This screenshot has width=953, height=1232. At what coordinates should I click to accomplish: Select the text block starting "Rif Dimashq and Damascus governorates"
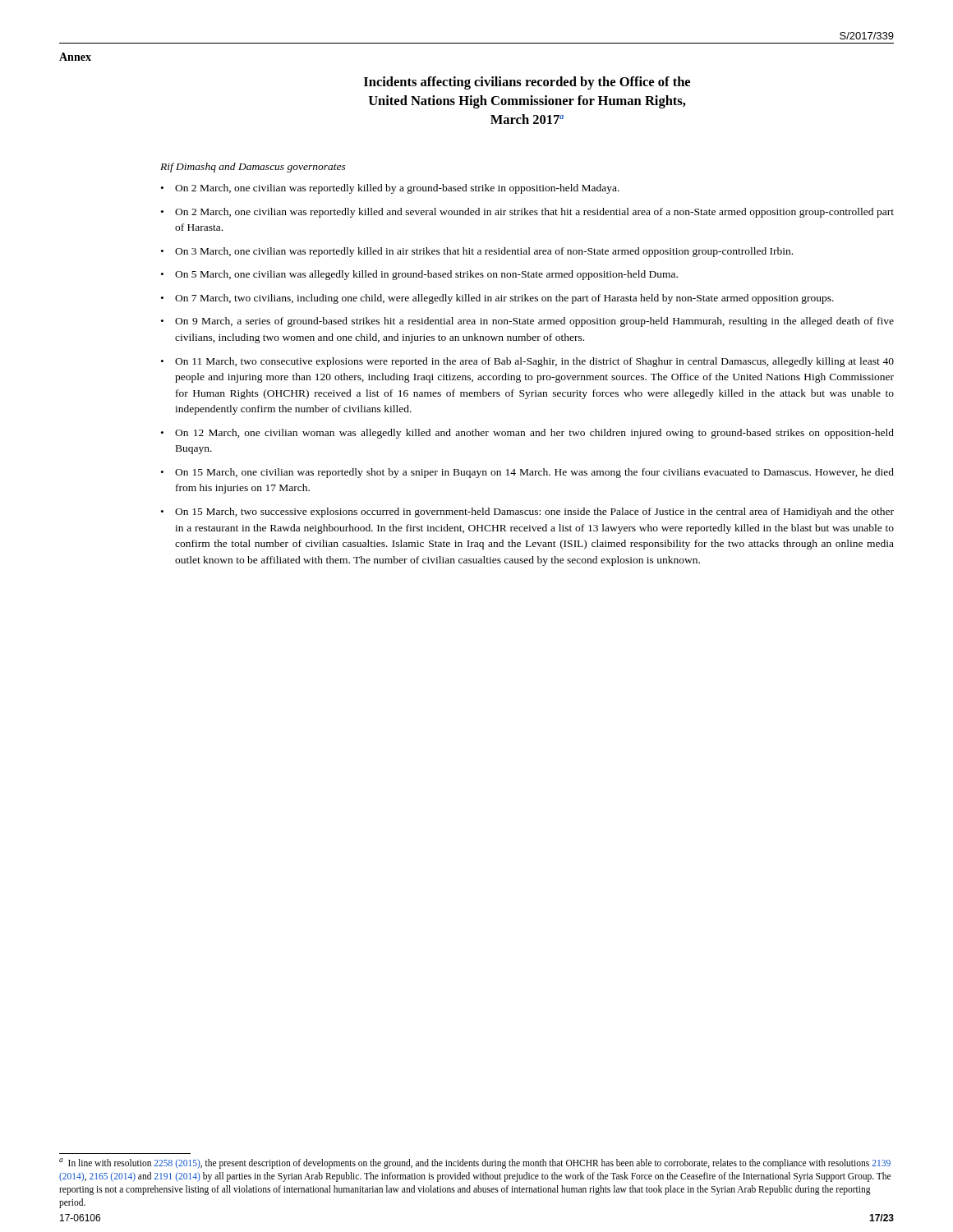(x=253, y=166)
